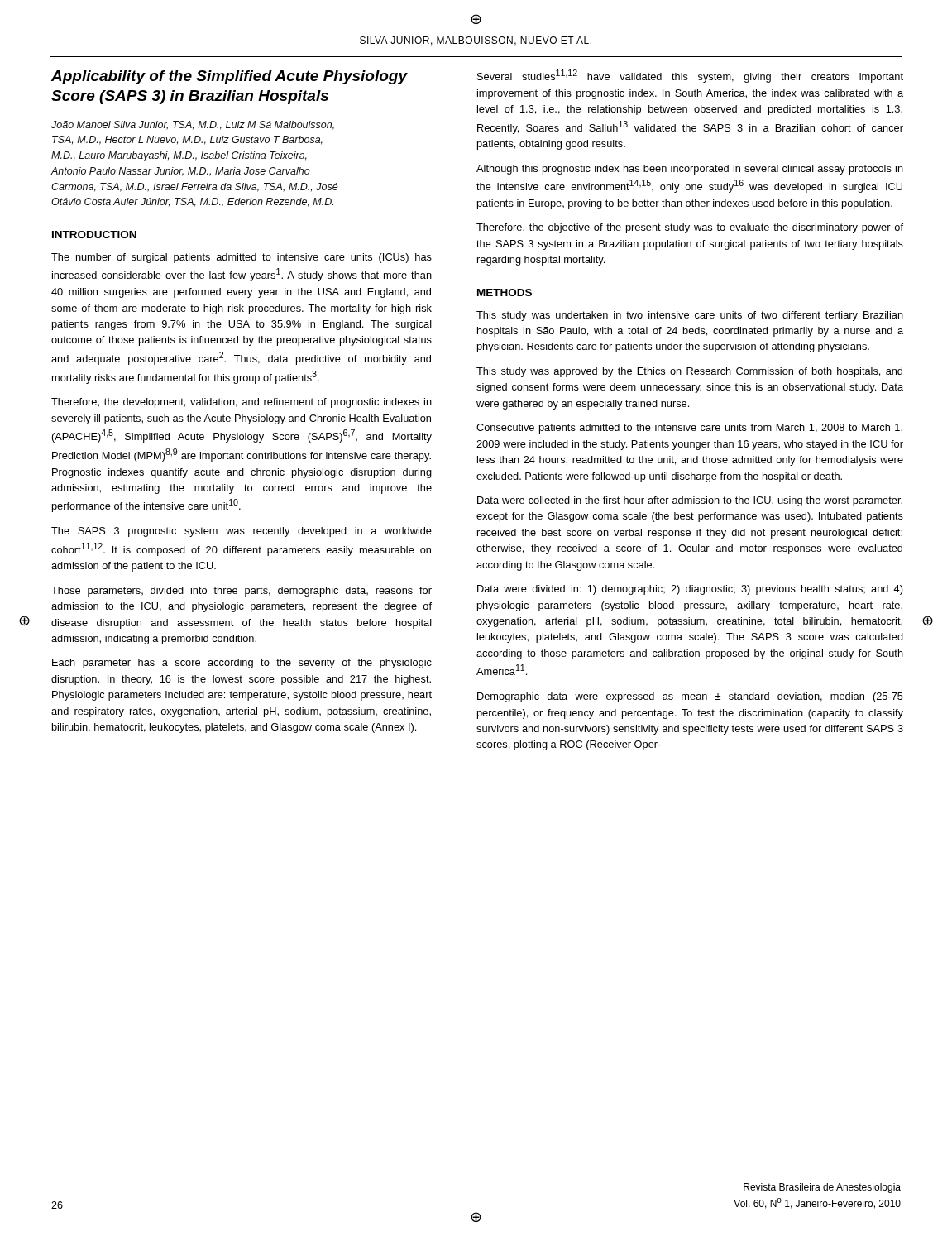Point to the block beginning "Data were collected in the first"
Image resolution: width=952 pixels, height=1241 pixels.
pyautogui.click(x=690, y=532)
